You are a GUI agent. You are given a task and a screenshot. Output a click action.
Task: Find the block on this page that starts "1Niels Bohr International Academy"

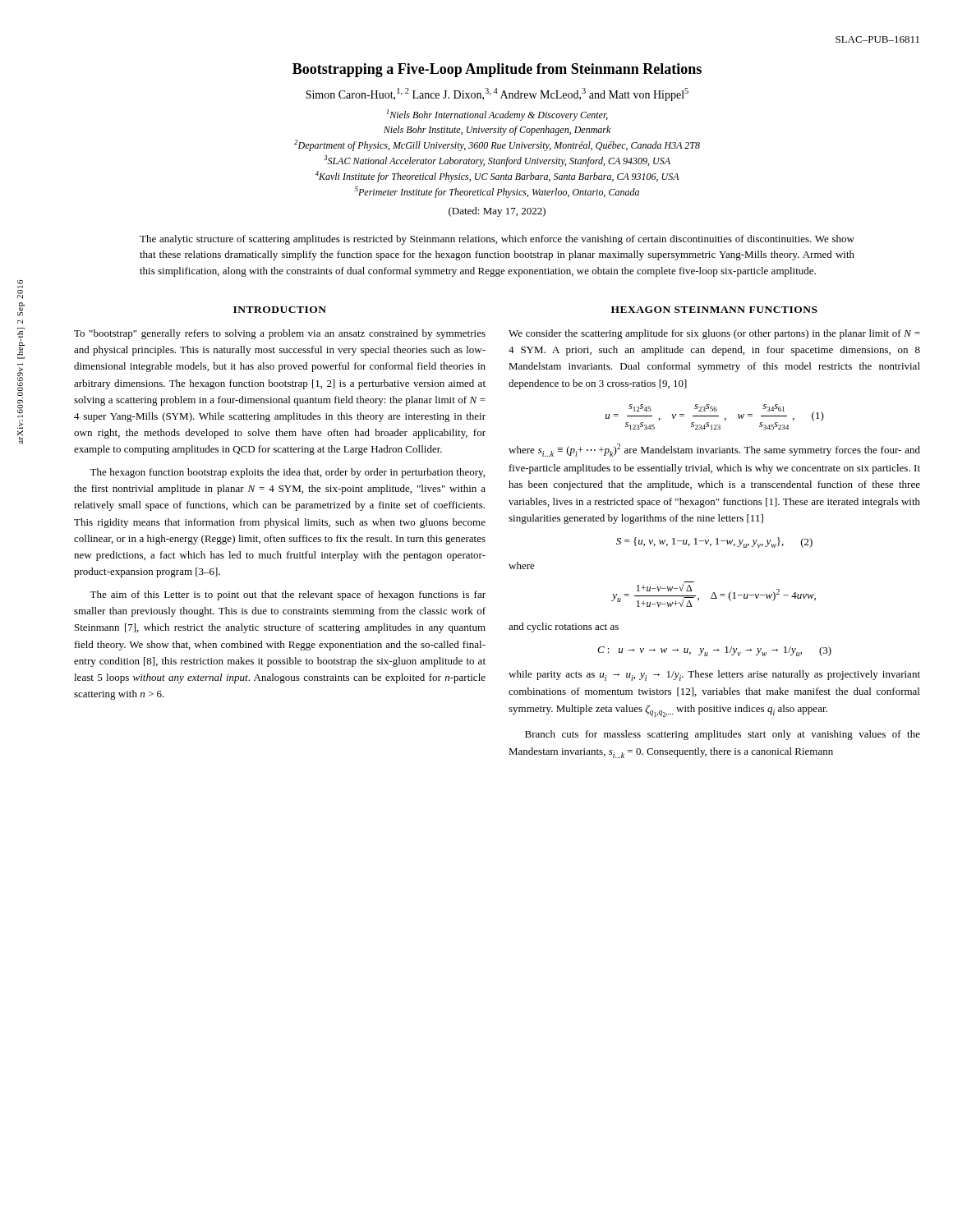pos(497,152)
